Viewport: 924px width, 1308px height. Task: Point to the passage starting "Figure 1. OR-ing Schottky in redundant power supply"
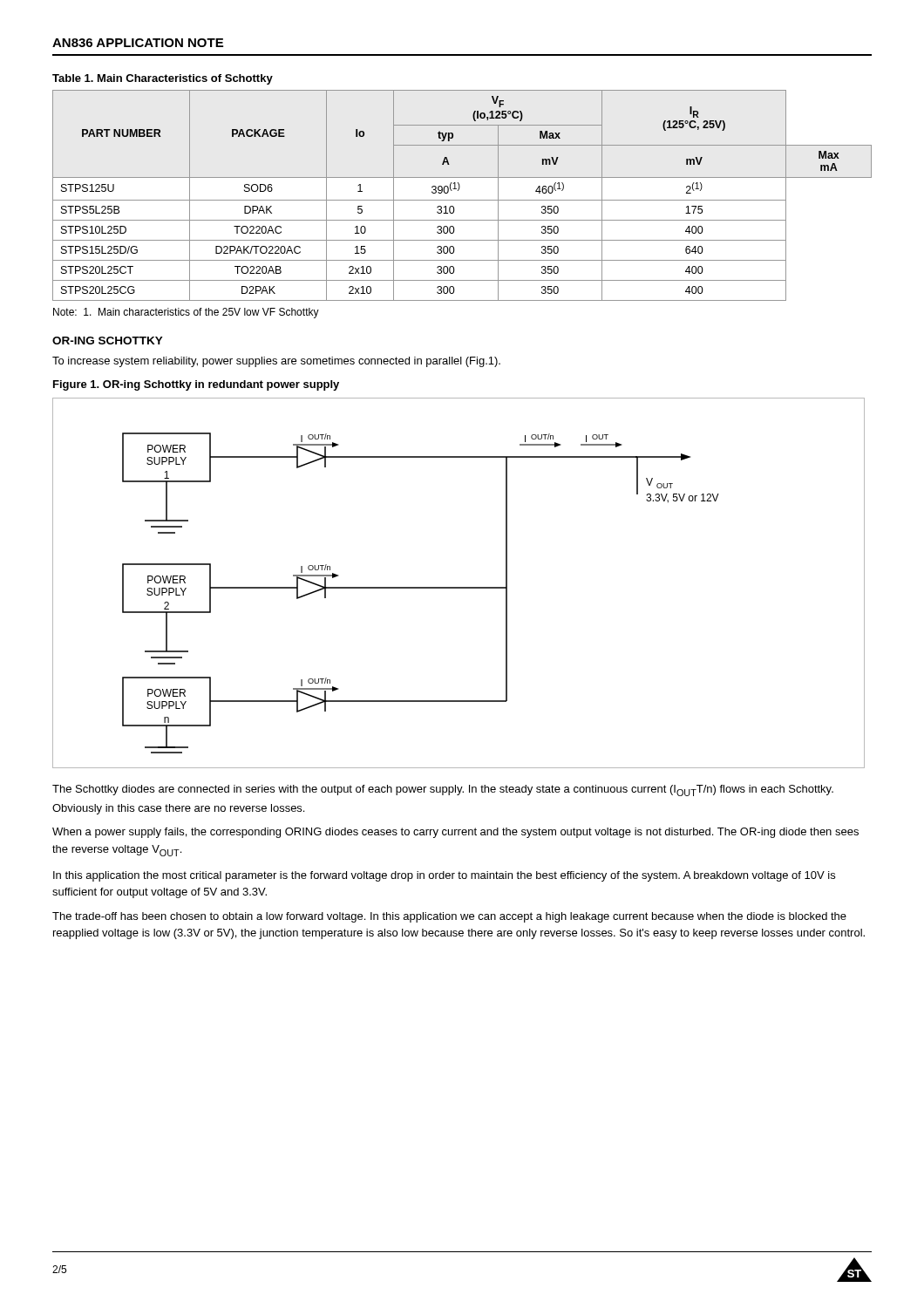pyautogui.click(x=196, y=384)
